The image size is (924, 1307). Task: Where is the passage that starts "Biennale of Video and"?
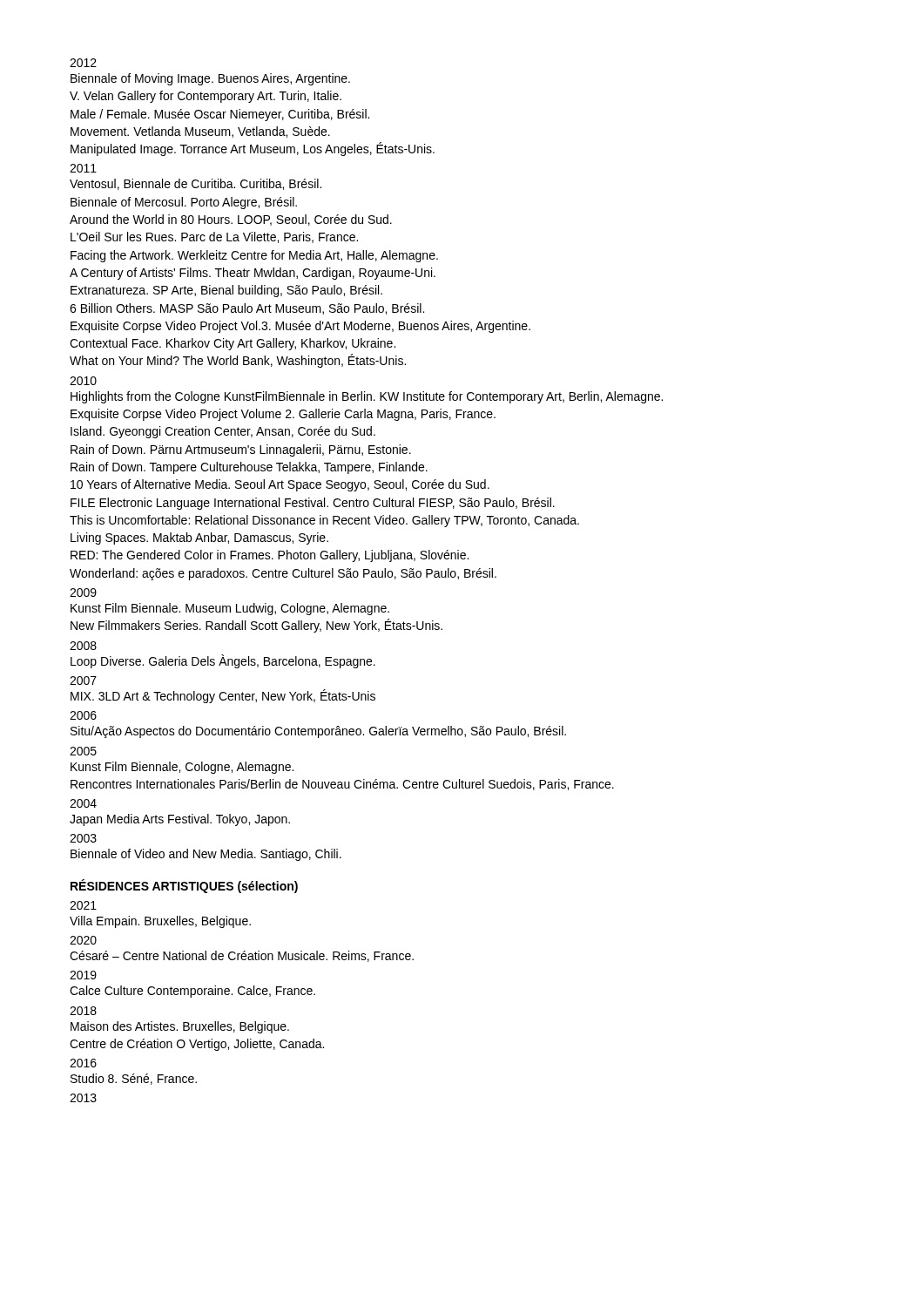[206, 855]
